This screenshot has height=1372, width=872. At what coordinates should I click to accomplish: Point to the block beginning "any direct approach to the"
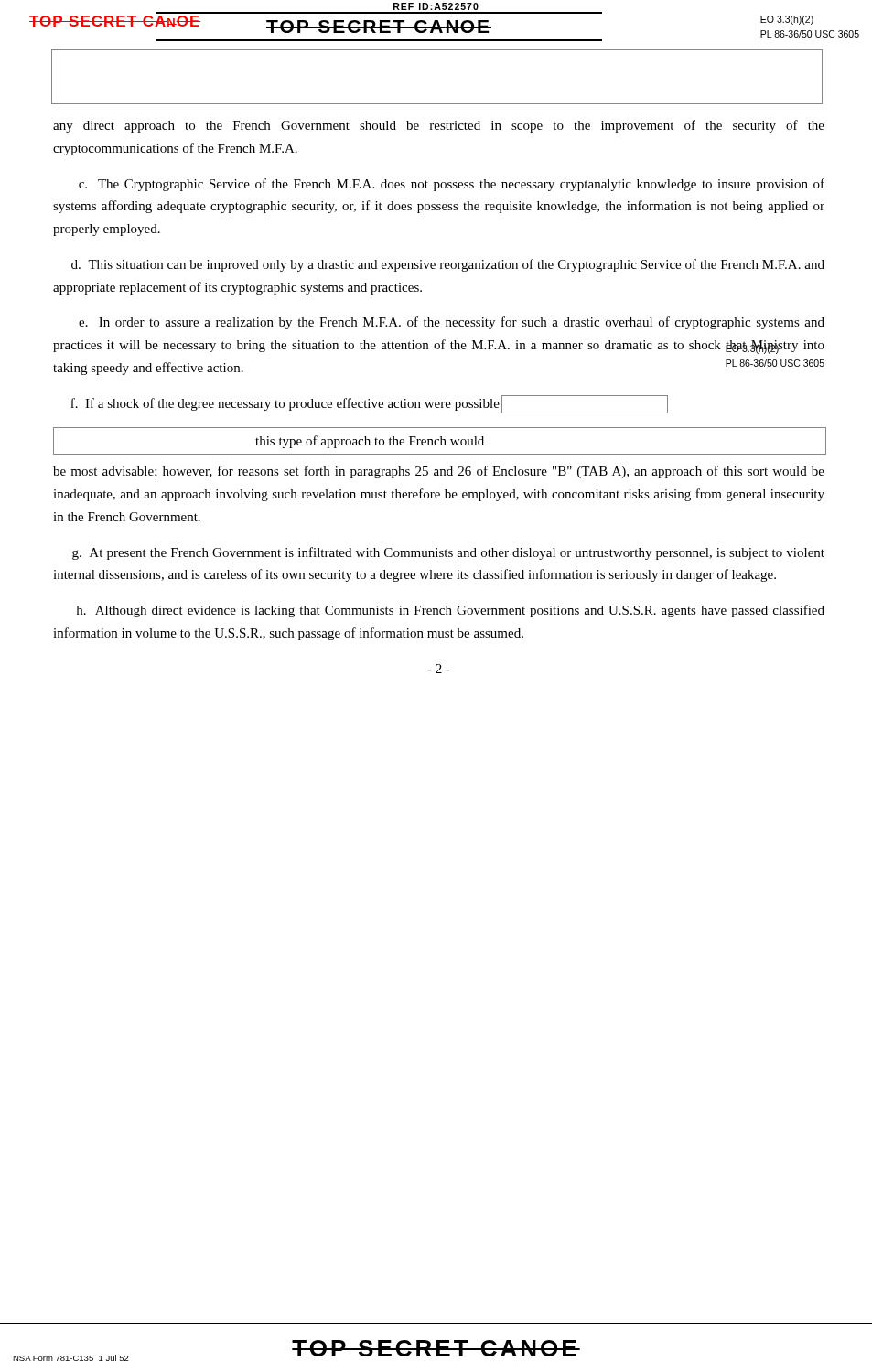coord(439,137)
